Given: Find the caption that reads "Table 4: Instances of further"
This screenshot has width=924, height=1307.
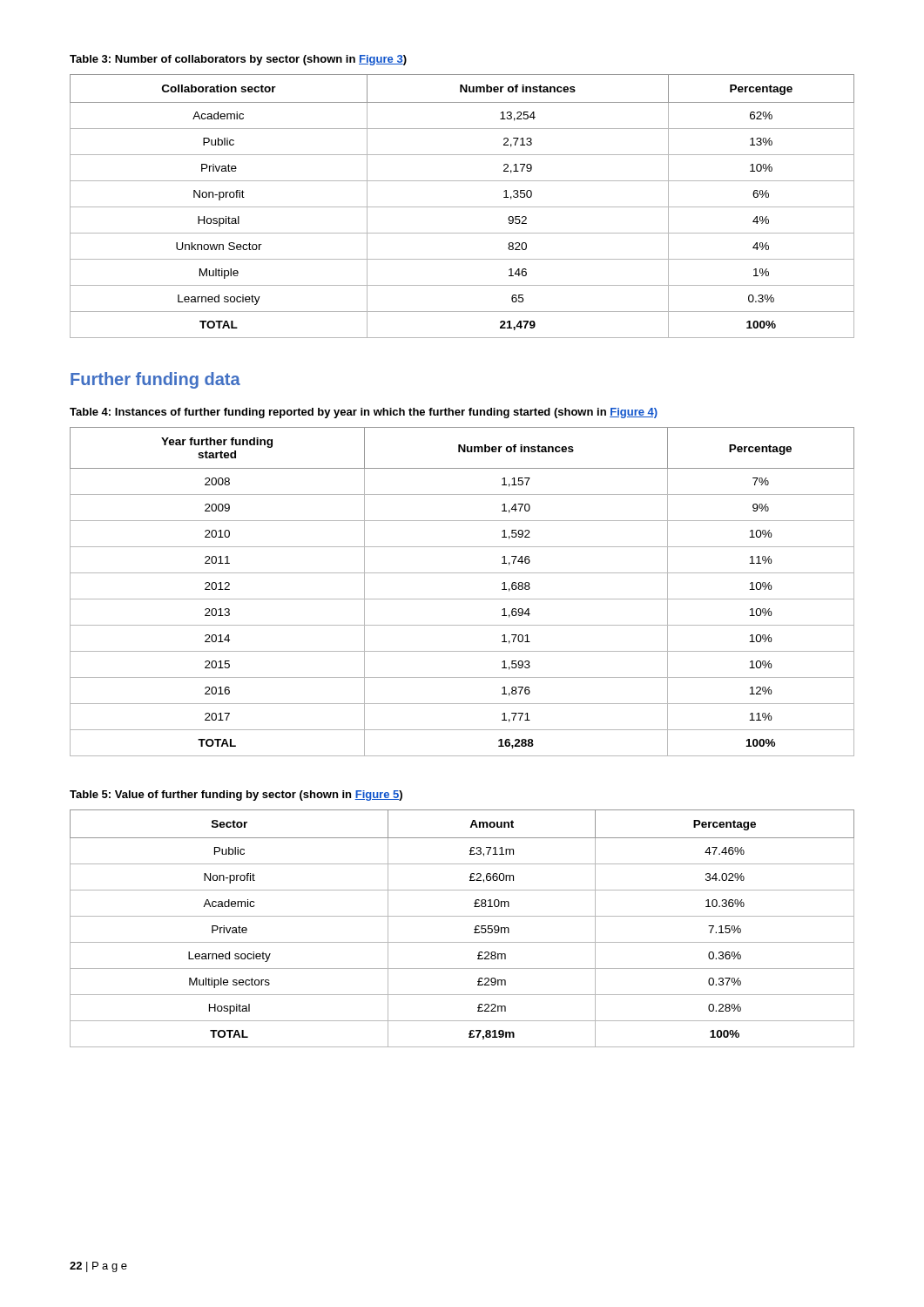Looking at the screenshot, I should (364, 412).
